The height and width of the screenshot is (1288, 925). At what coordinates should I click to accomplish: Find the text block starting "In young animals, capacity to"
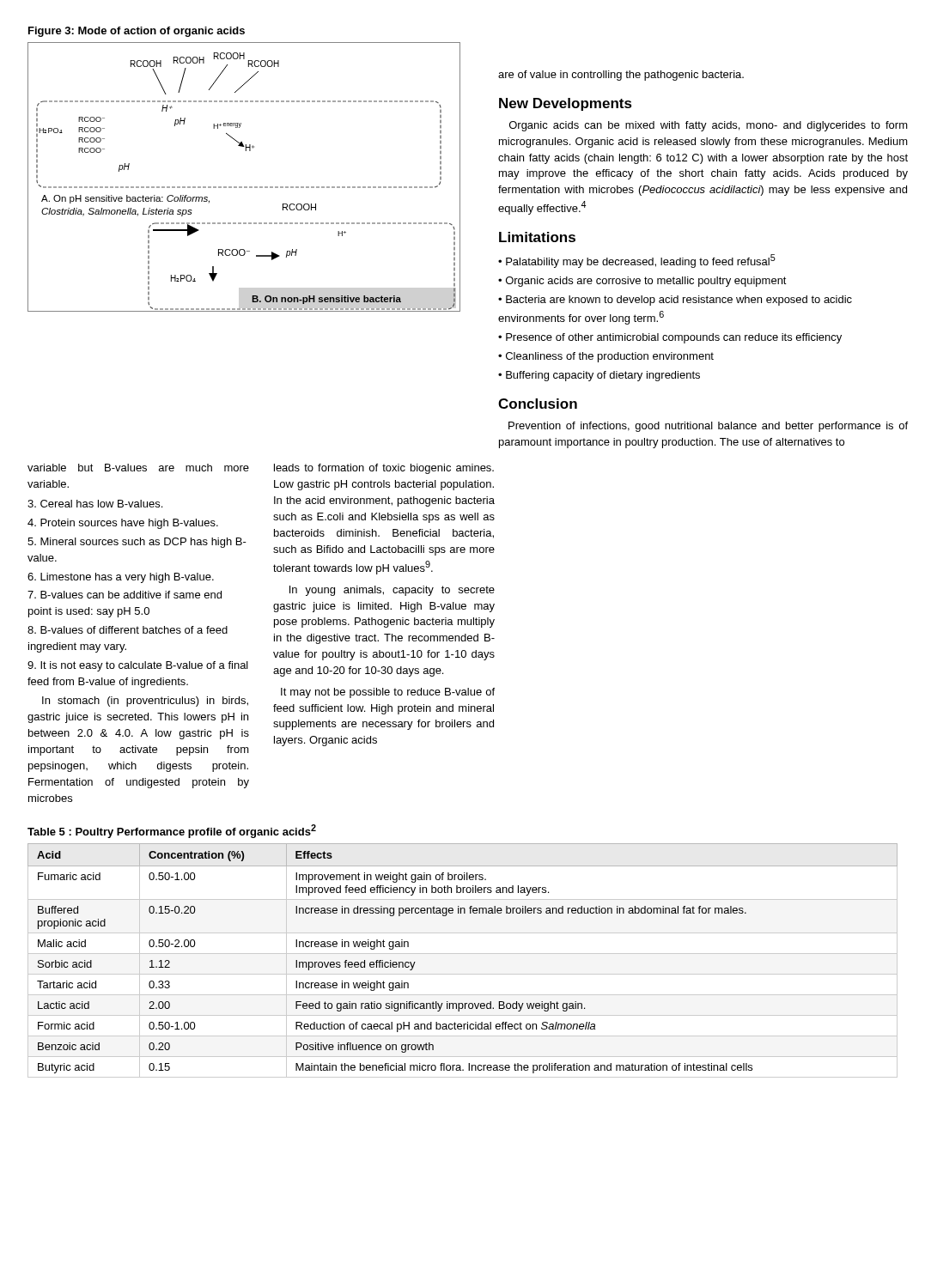pos(384,630)
